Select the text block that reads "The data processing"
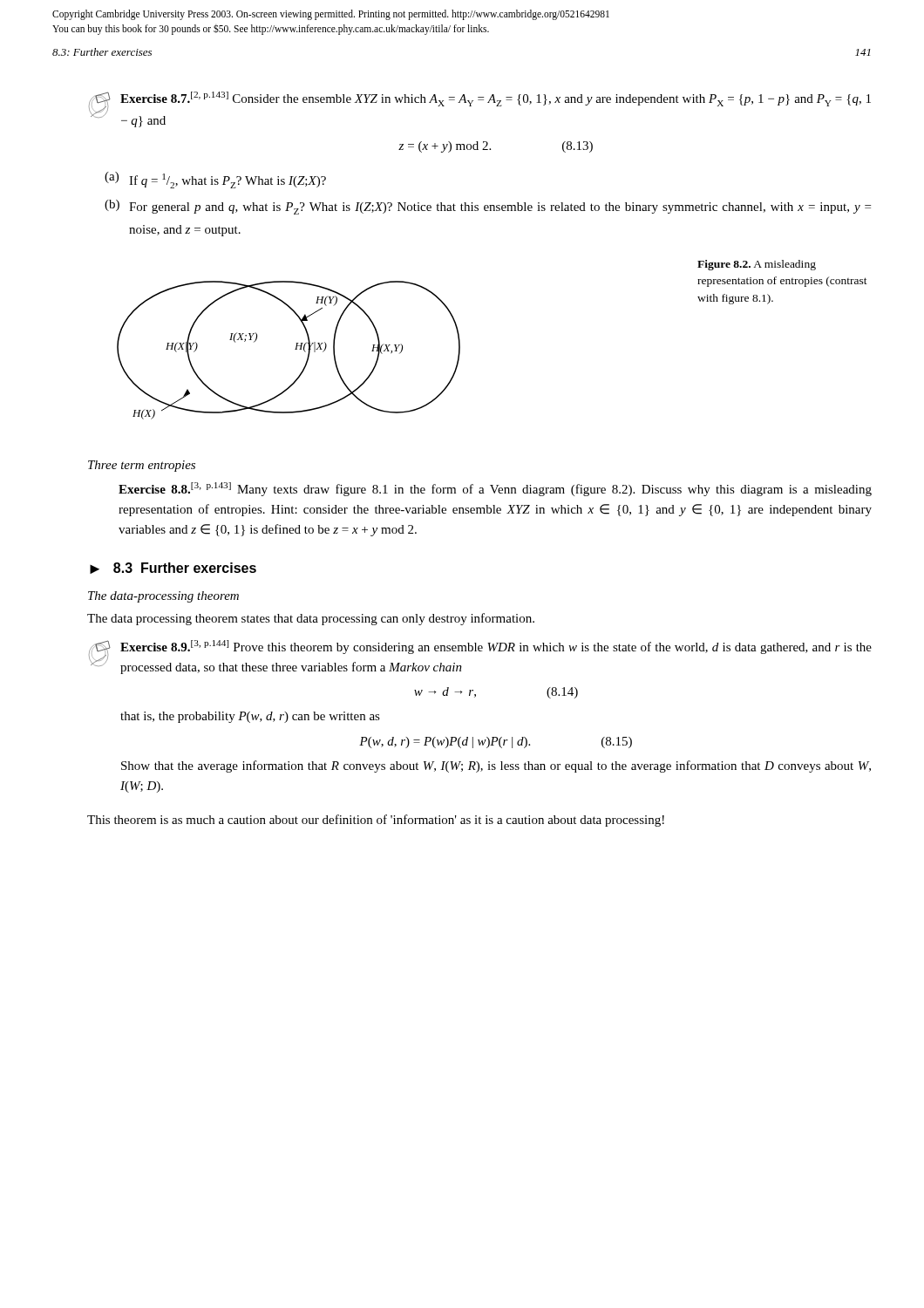924x1308 pixels. pos(479,618)
